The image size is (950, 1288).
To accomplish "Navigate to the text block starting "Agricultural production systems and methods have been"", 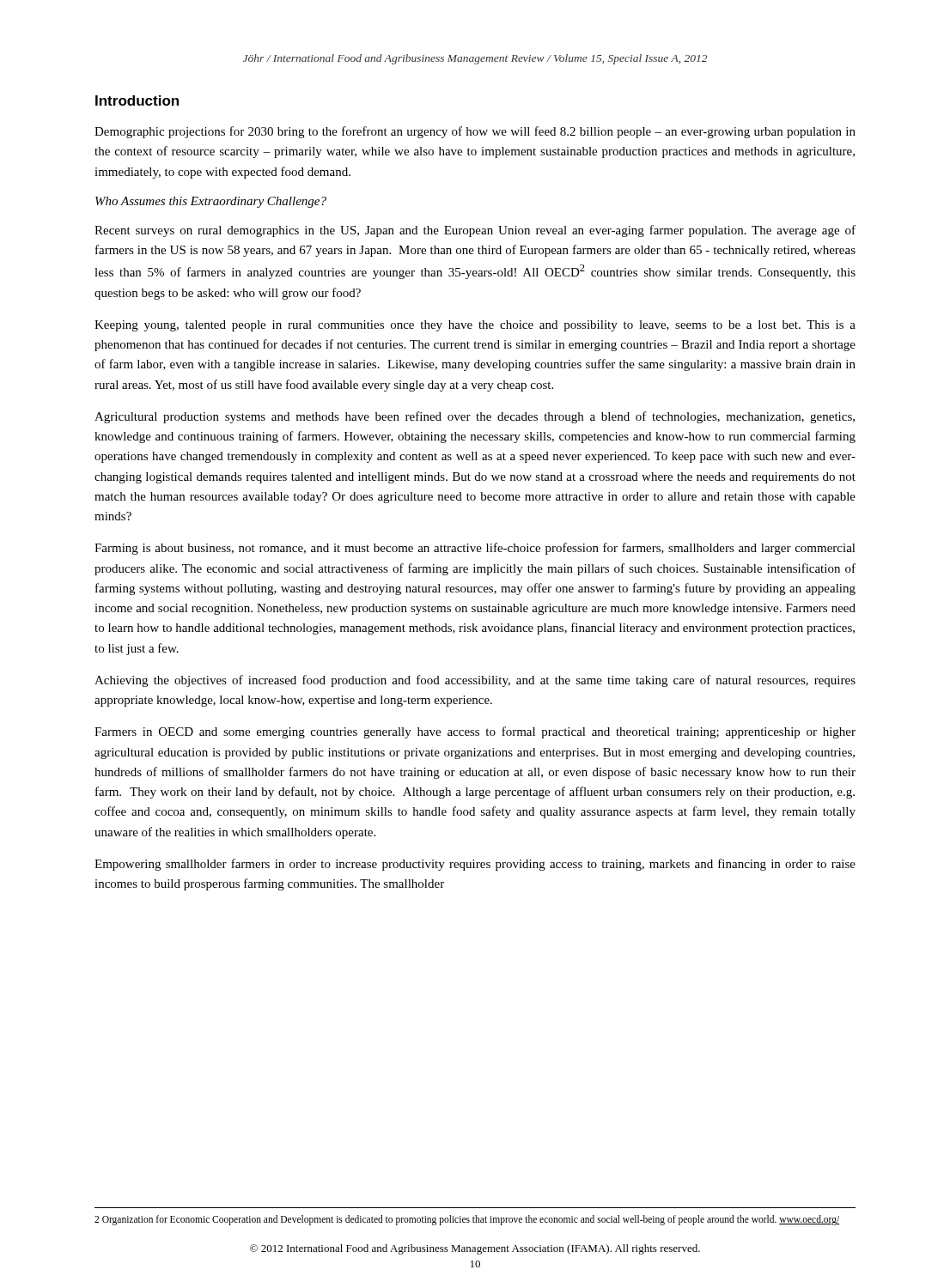I will [x=475, y=466].
